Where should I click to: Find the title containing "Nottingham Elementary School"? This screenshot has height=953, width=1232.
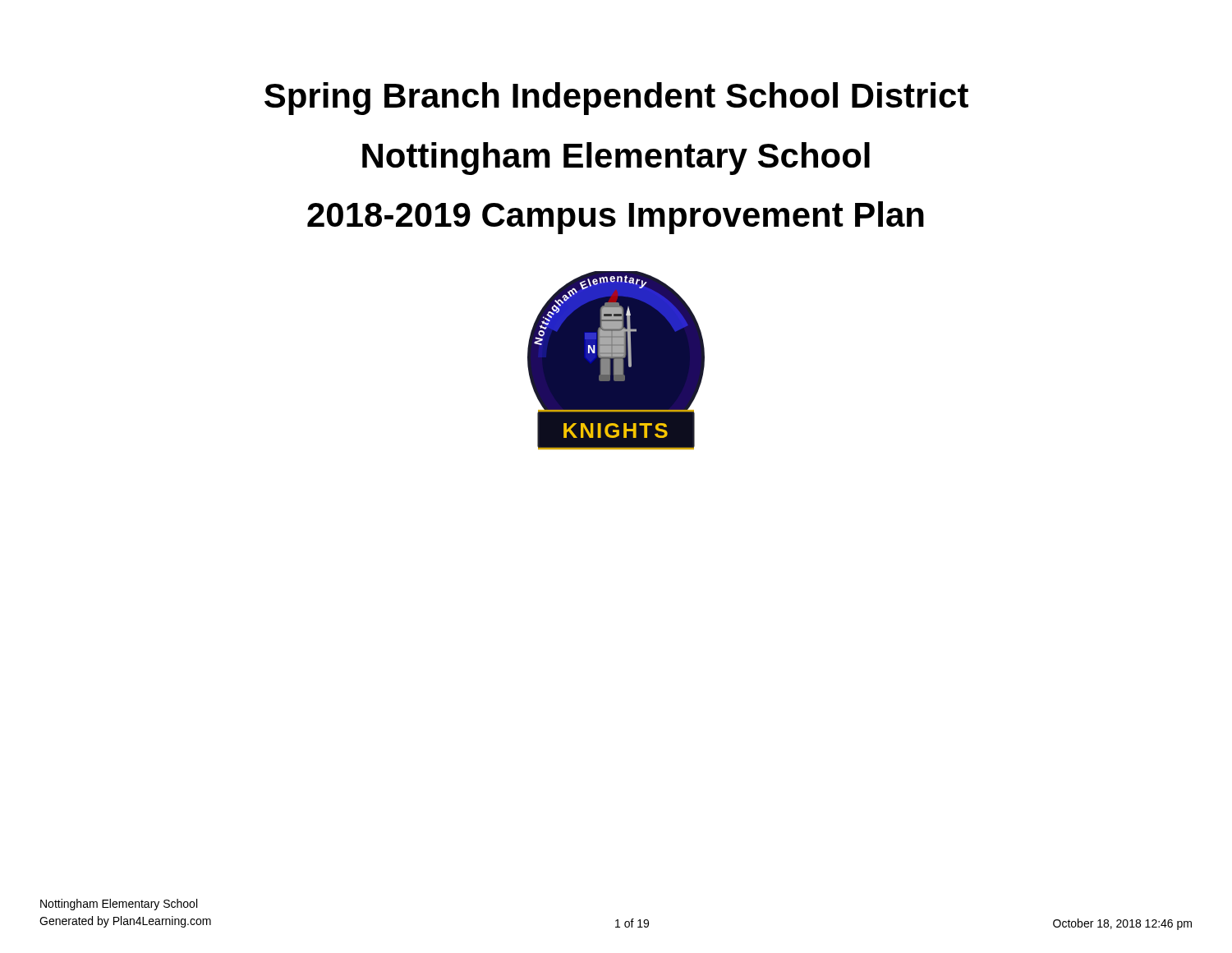pos(616,155)
